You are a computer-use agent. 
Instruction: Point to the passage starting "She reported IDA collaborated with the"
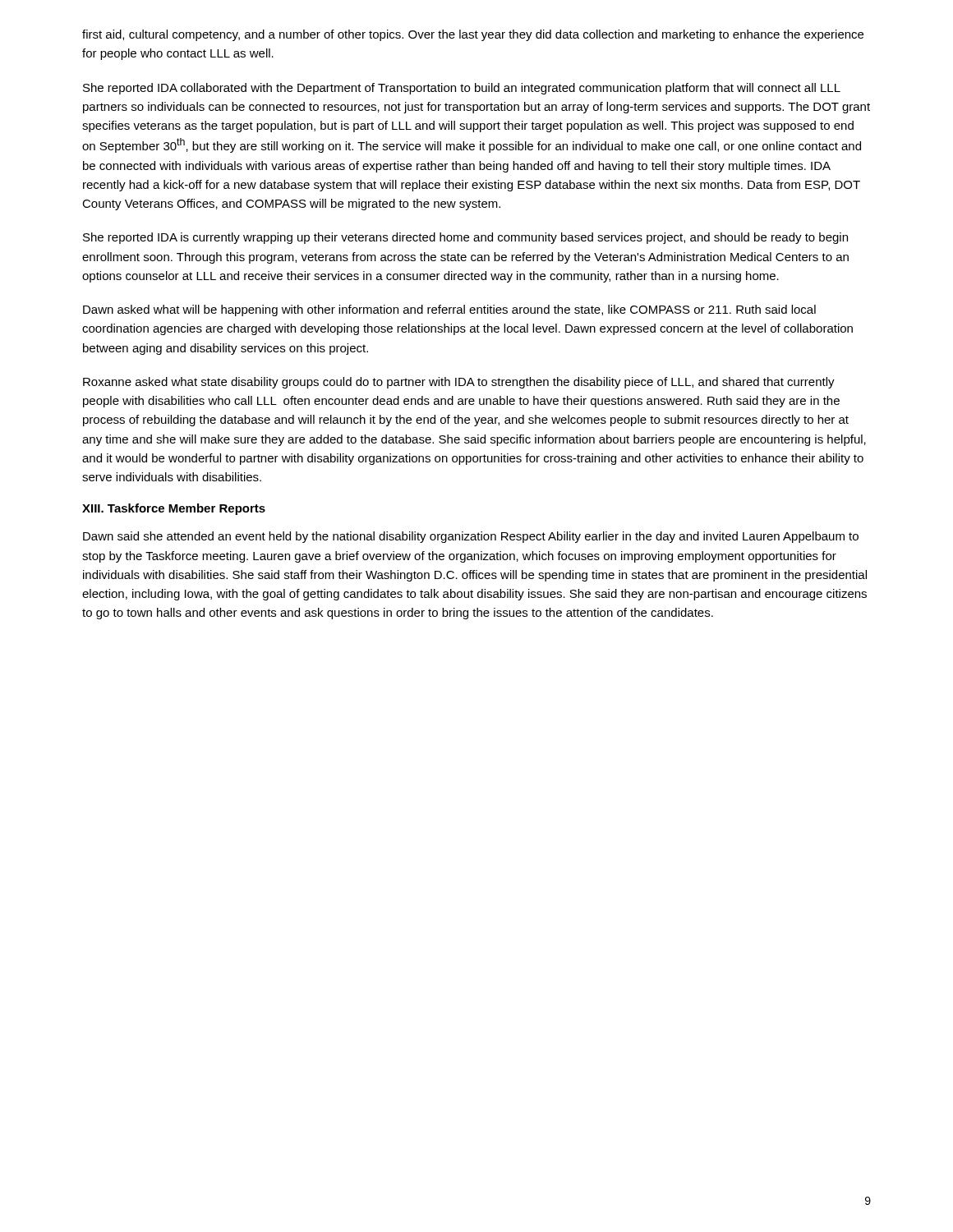coord(476,145)
